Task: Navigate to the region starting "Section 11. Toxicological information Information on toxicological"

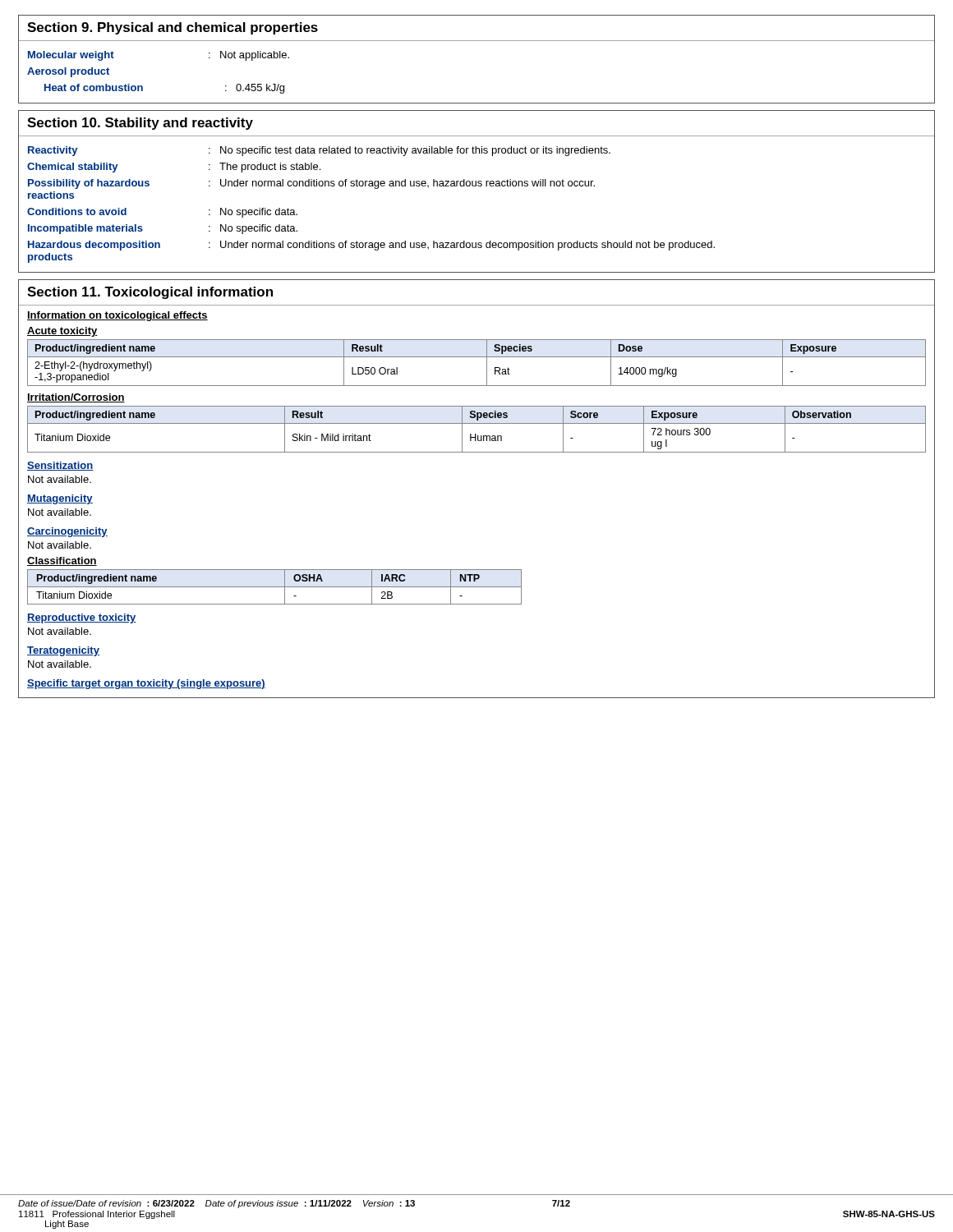Action: [x=476, y=489]
